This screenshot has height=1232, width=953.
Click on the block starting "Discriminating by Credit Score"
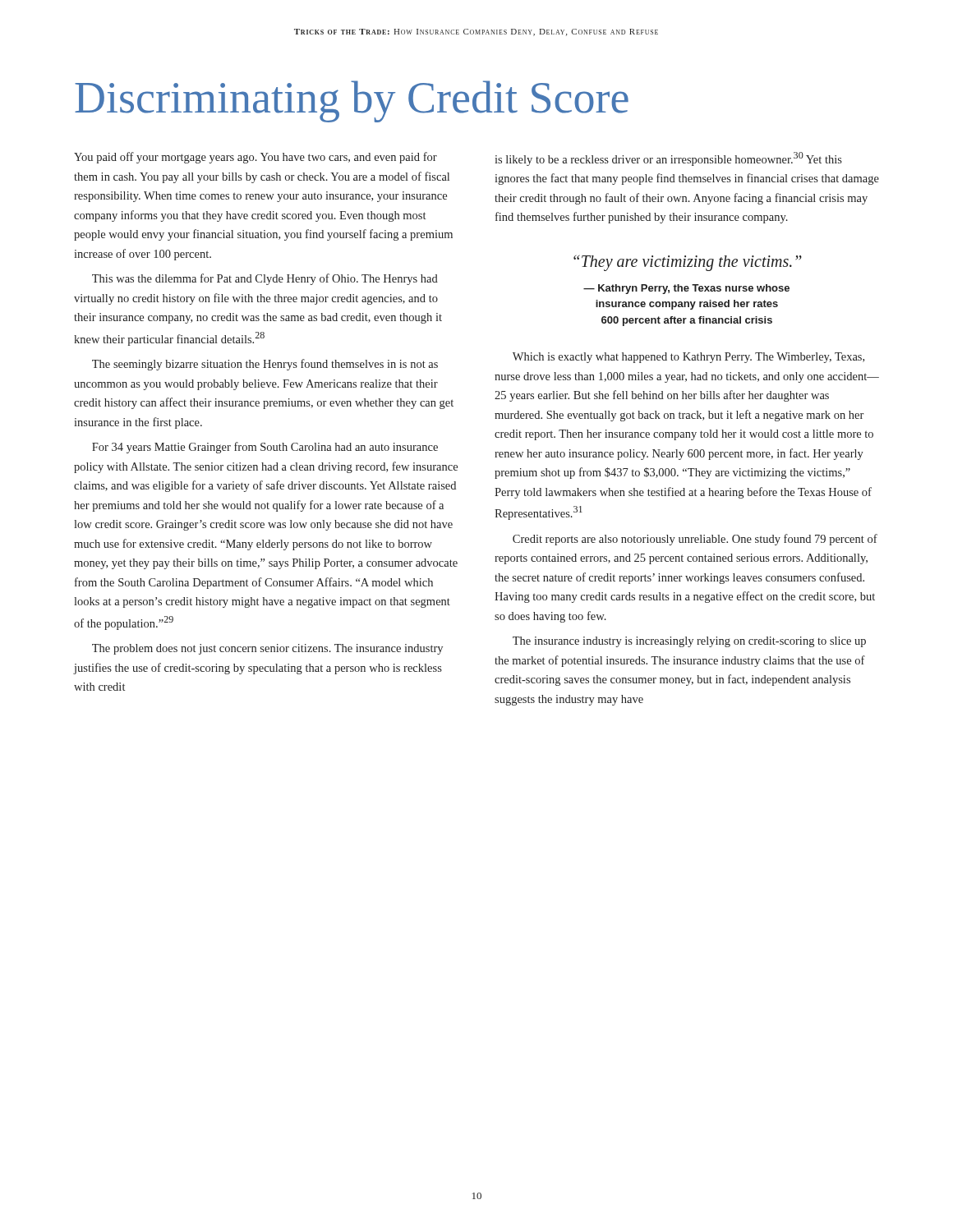click(x=476, y=98)
